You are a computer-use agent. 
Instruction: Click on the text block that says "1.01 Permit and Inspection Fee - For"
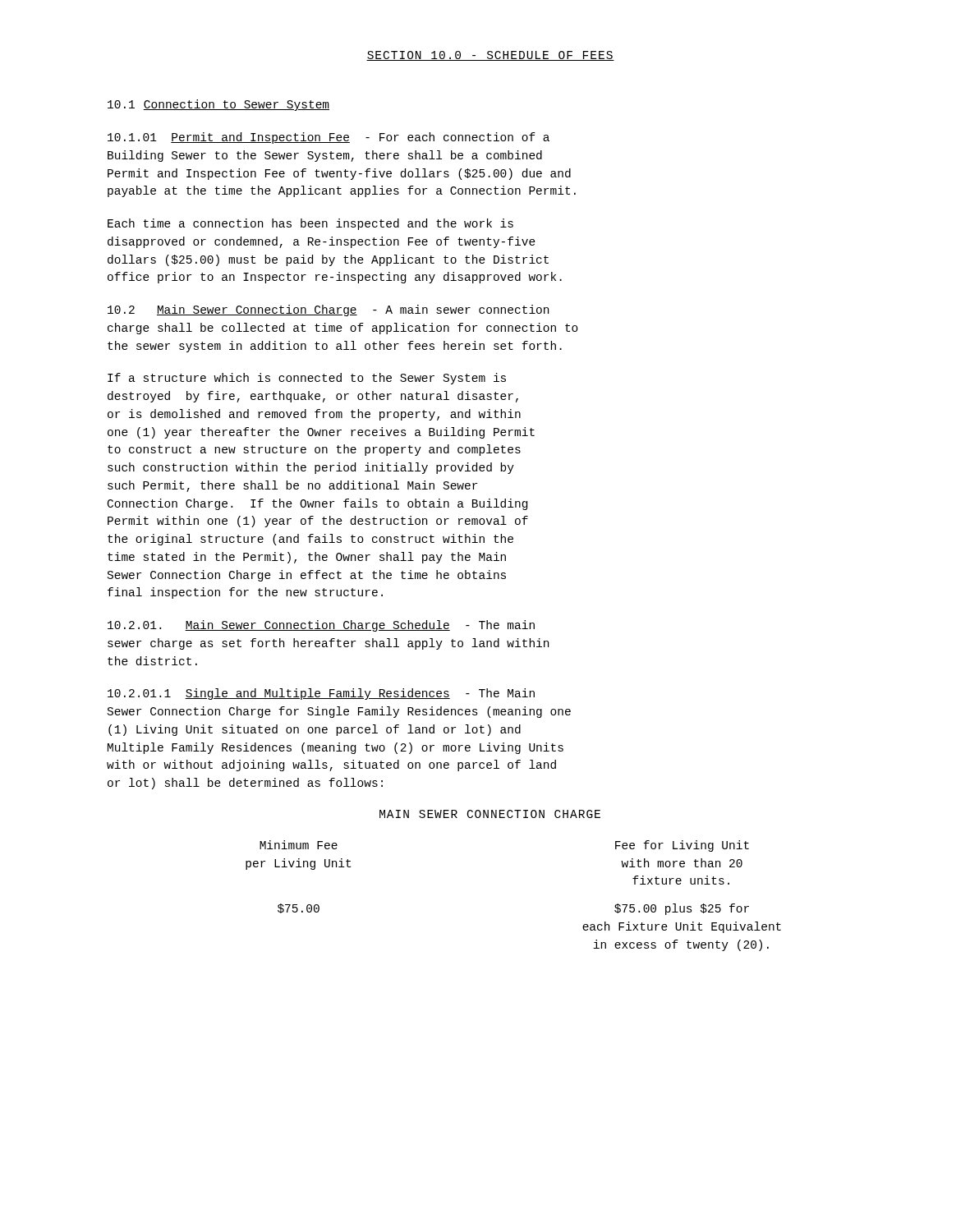pos(343,165)
